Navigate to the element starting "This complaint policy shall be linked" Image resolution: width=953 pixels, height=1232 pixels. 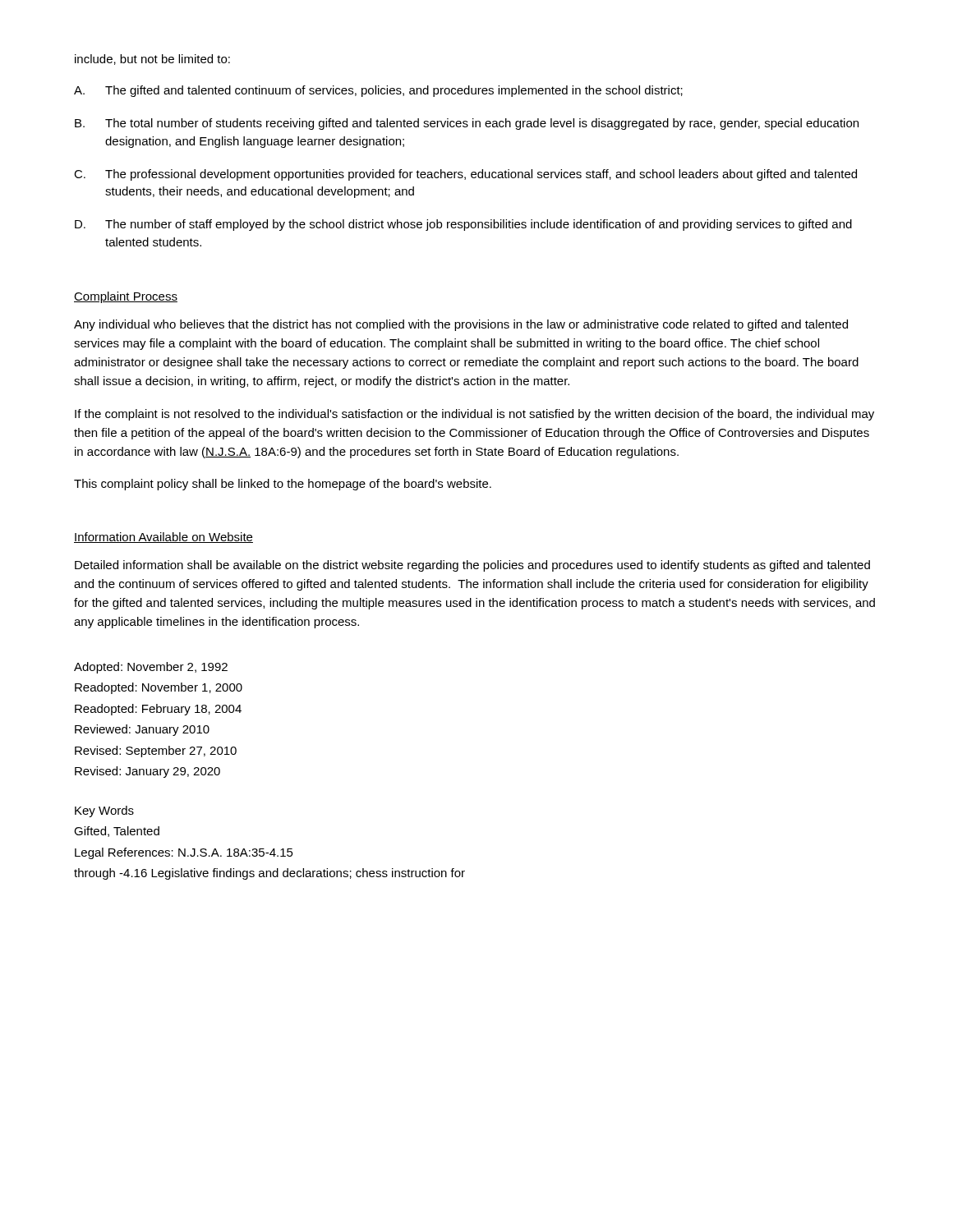(x=283, y=484)
